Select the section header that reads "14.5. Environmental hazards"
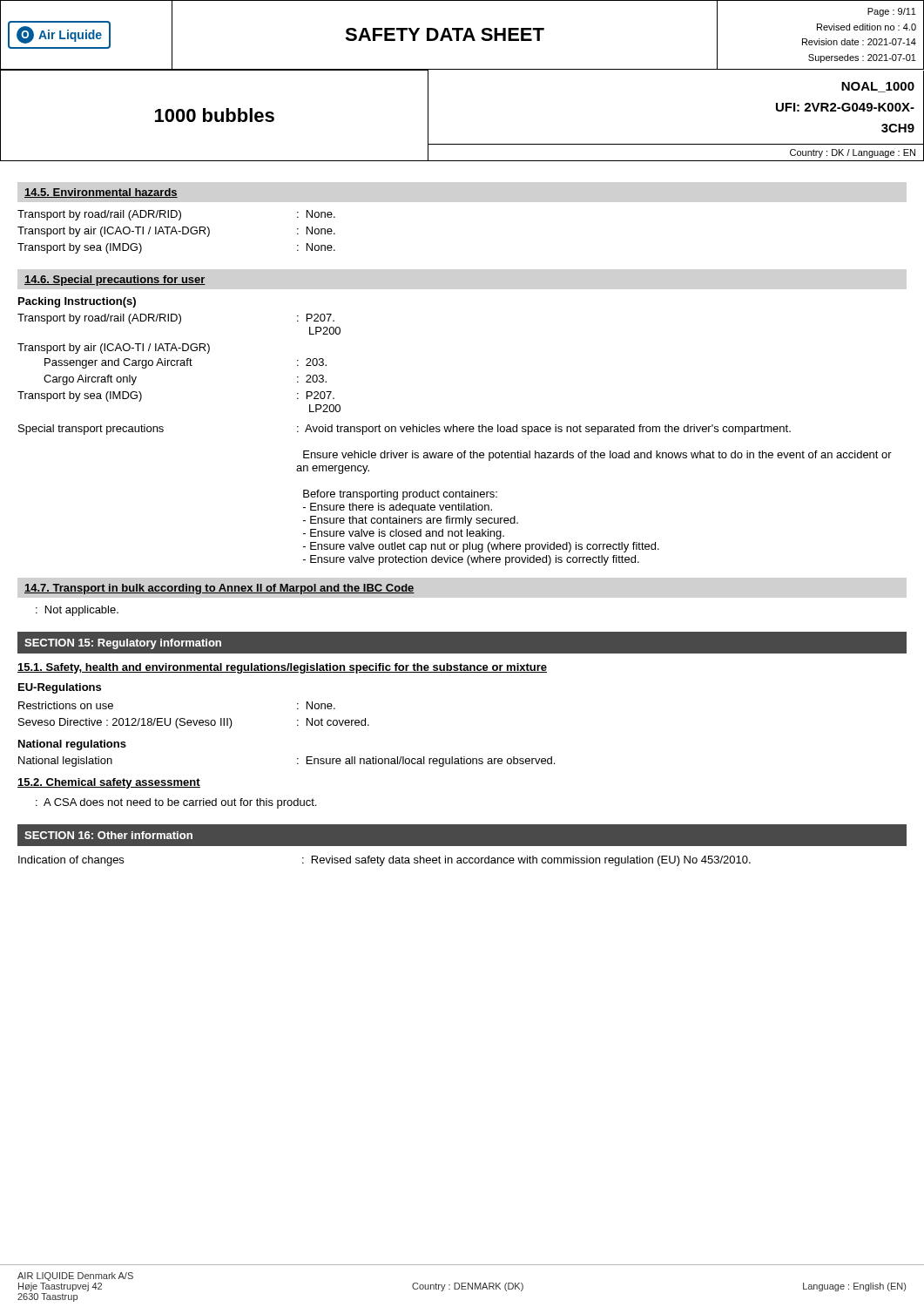The image size is (924, 1307). coord(101,192)
